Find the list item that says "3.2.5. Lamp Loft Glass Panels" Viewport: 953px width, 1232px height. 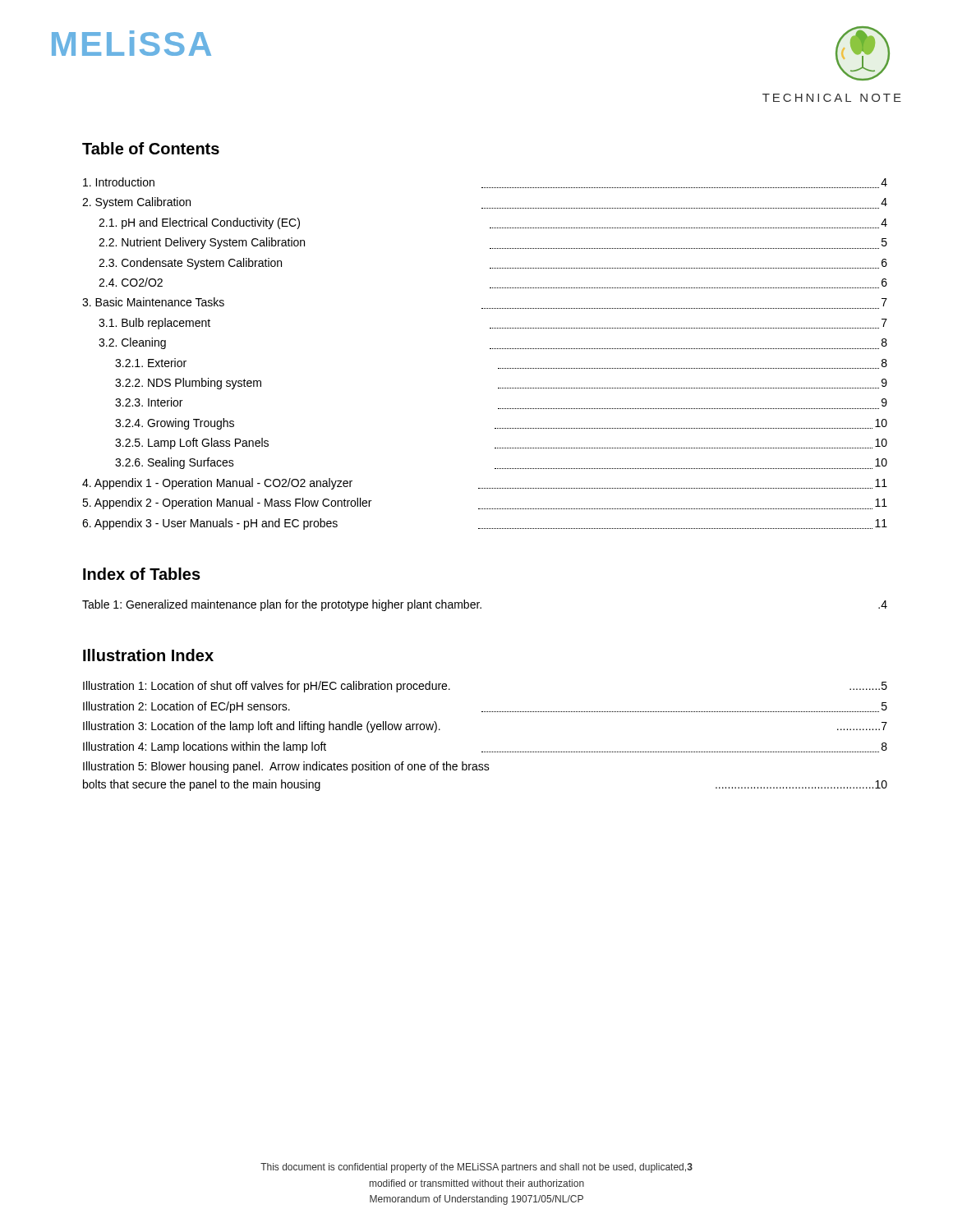coord(485,443)
